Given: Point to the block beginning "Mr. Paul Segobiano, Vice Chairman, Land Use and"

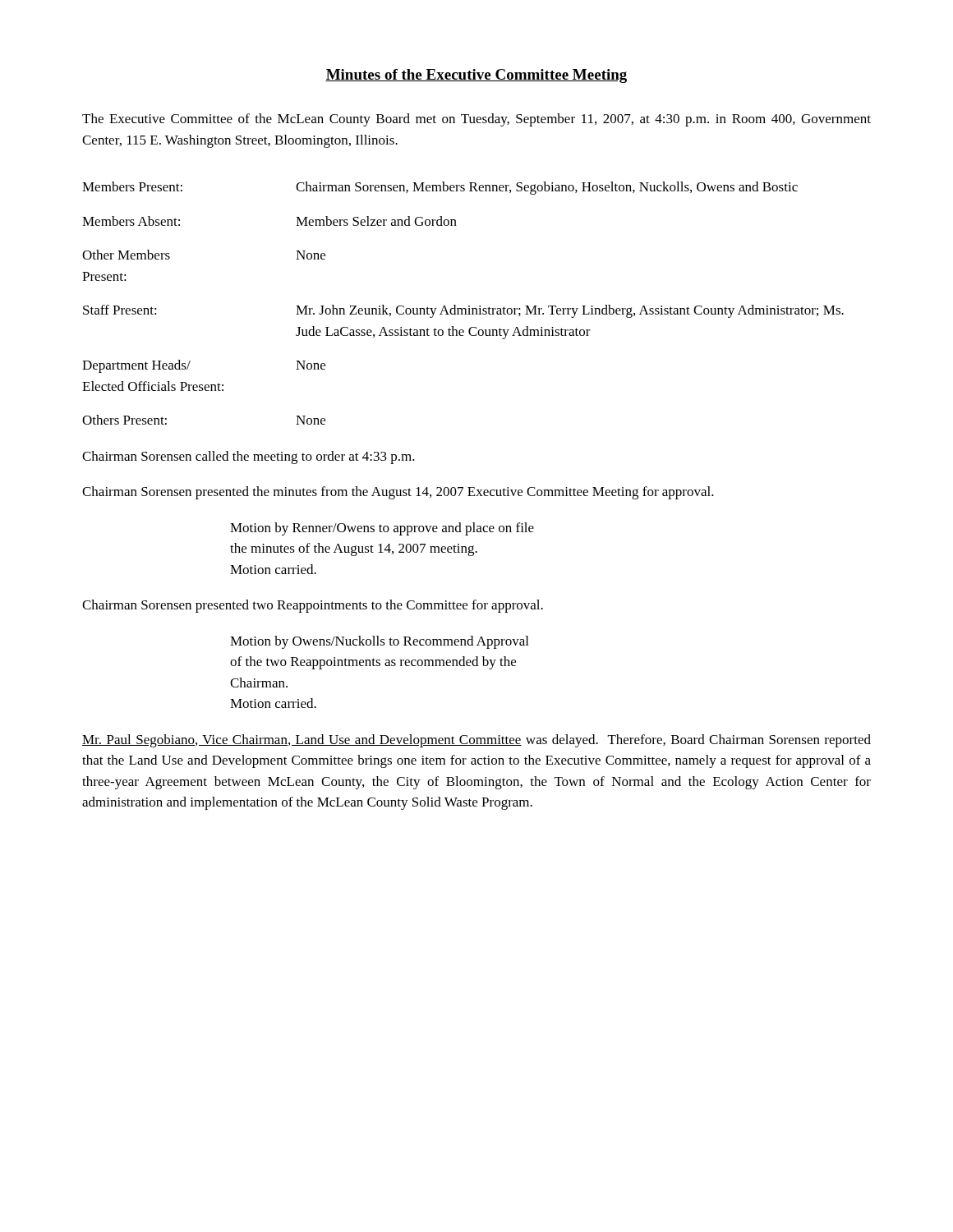Looking at the screenshot, I should click(476, 771).
